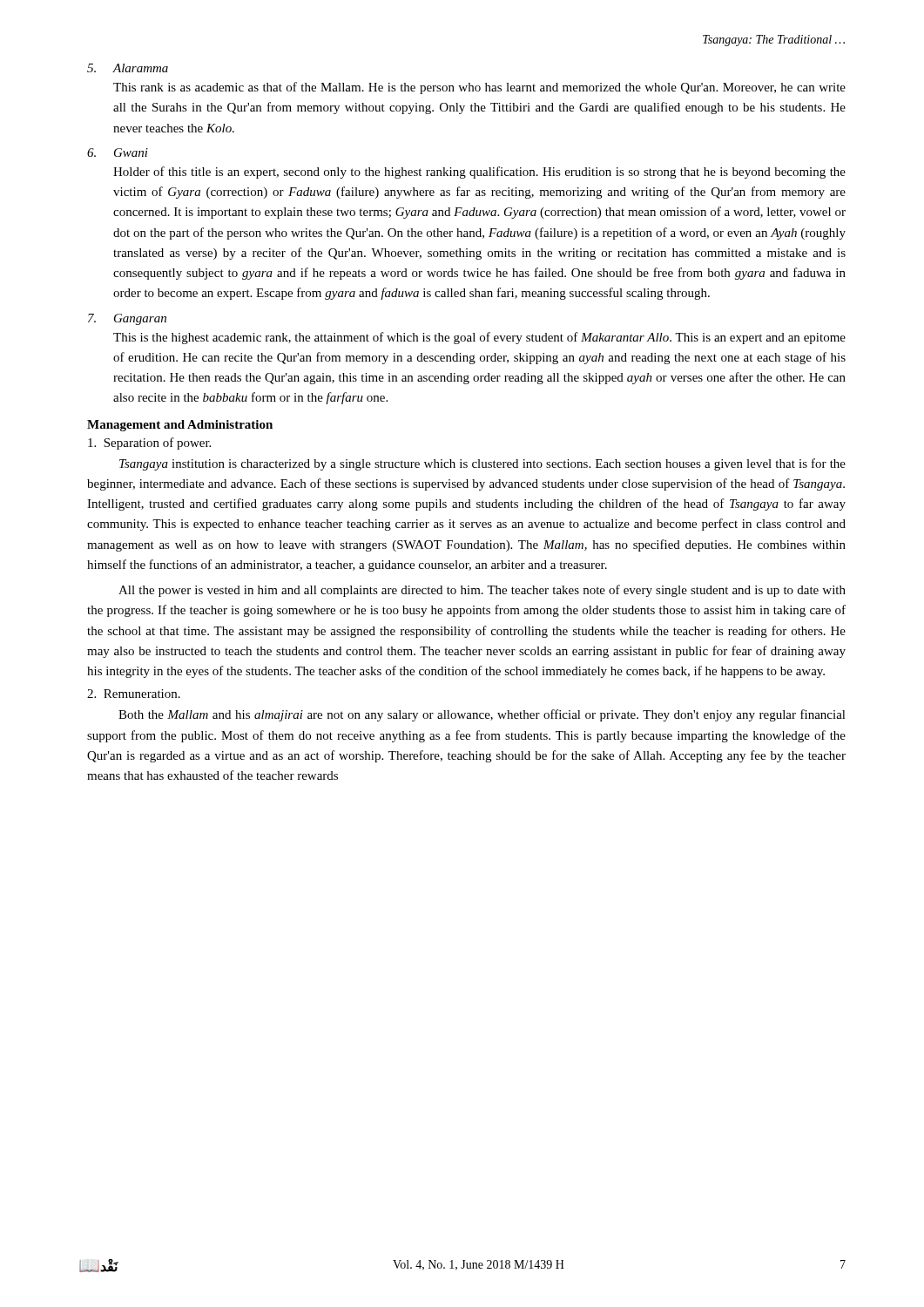Select the block starting "5. Alaramma This rank is as academic as"
The image size is (924, 1307).
466,100
